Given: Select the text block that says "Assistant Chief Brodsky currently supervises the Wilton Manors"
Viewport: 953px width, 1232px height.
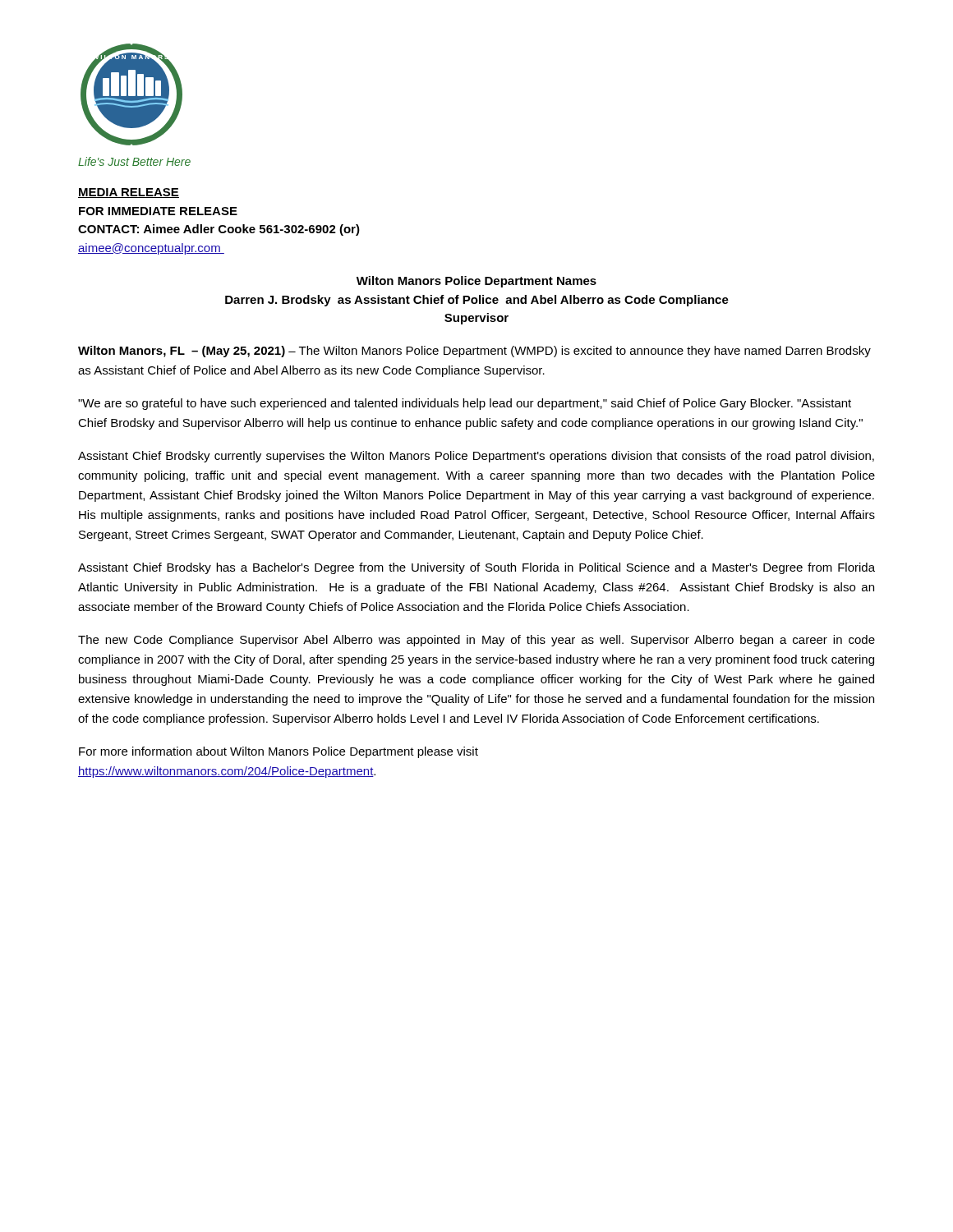Looking at the screenshot, I should point(476,494).
